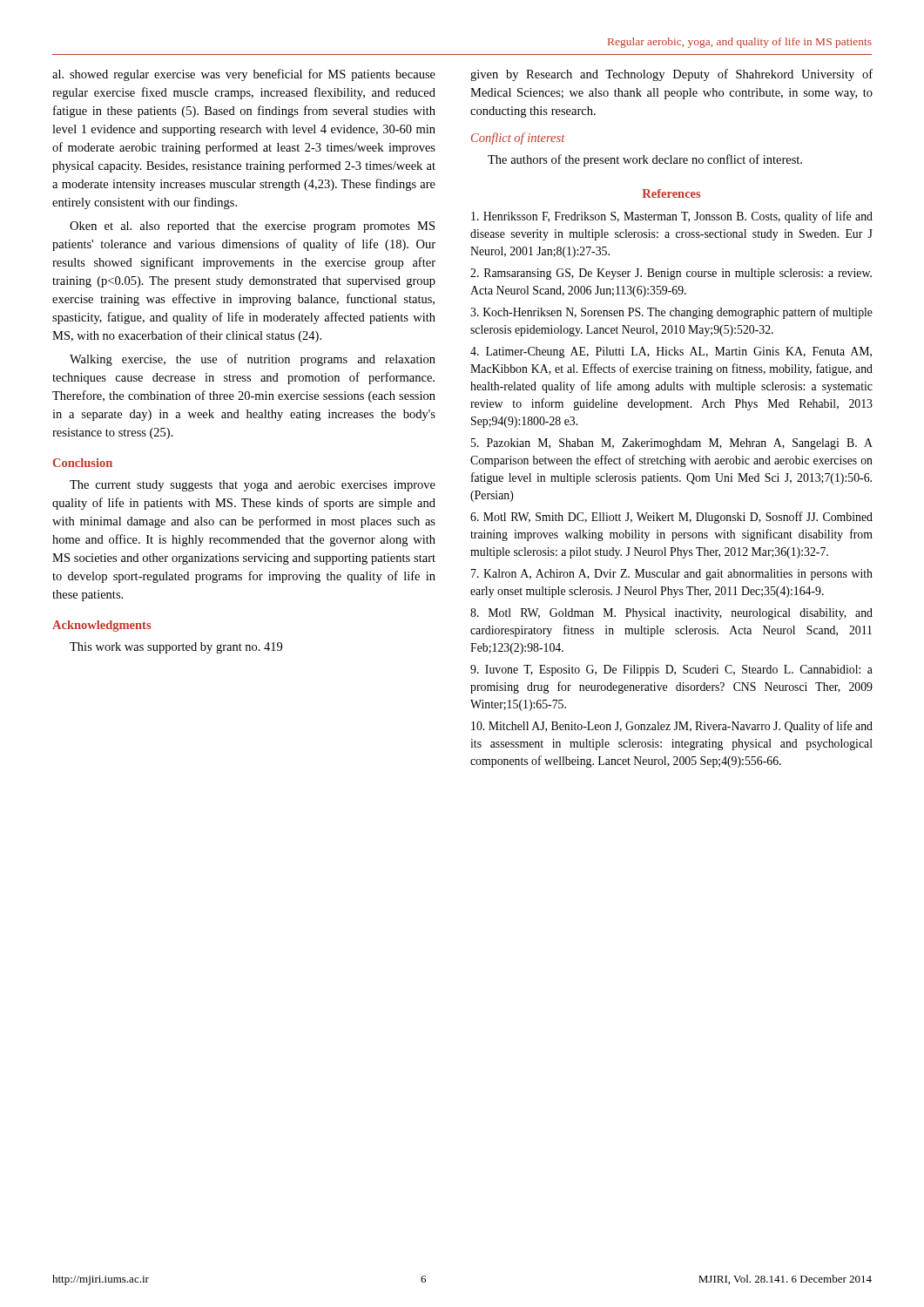The height and width of the screenshot is (1307, 924).
Task: Click on the list item that reads "6. Motl RW, Smith DC, Elliott J,"
Action: tap(671, 535)
